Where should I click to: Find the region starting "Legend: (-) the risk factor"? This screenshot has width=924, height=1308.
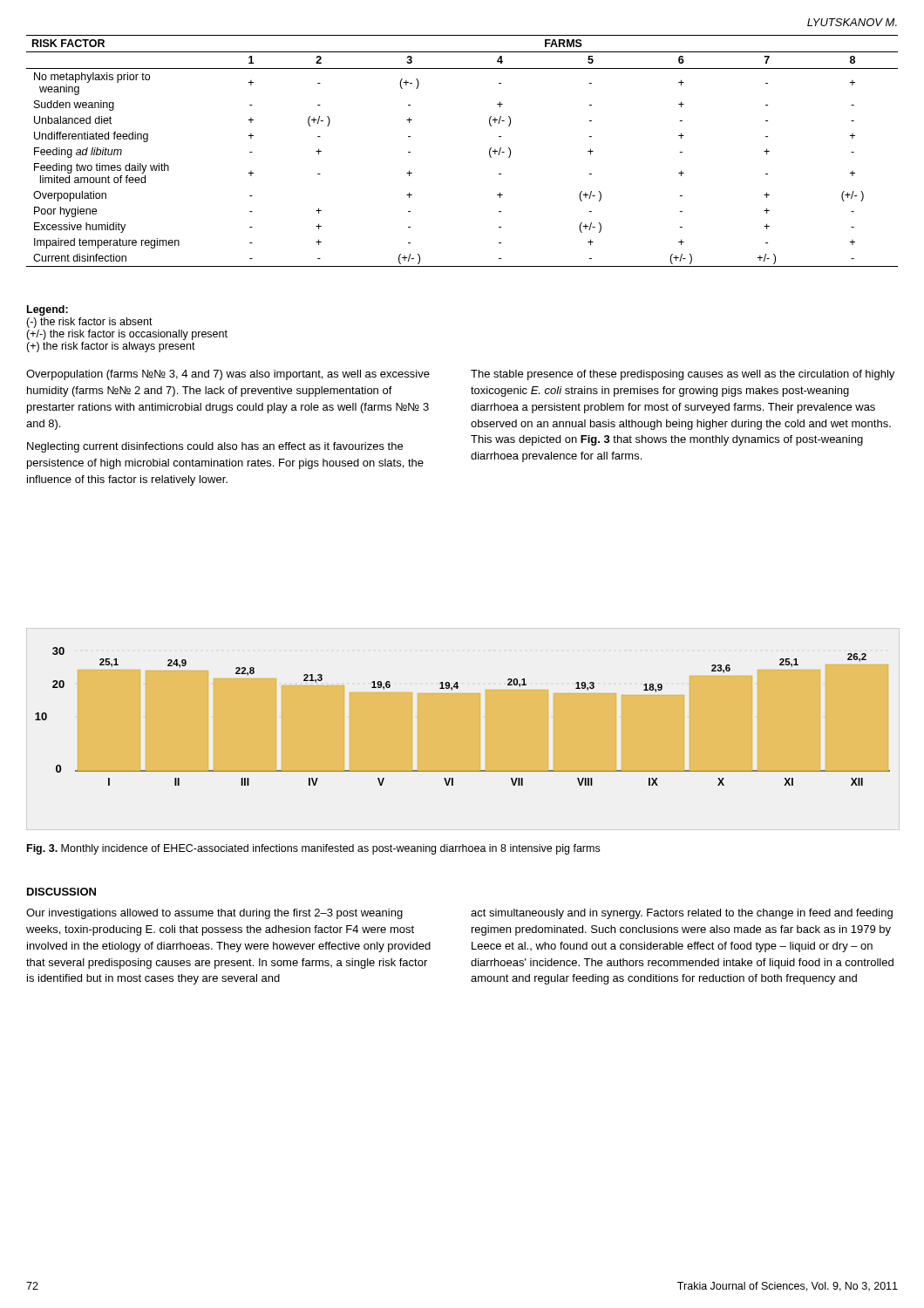127,328
